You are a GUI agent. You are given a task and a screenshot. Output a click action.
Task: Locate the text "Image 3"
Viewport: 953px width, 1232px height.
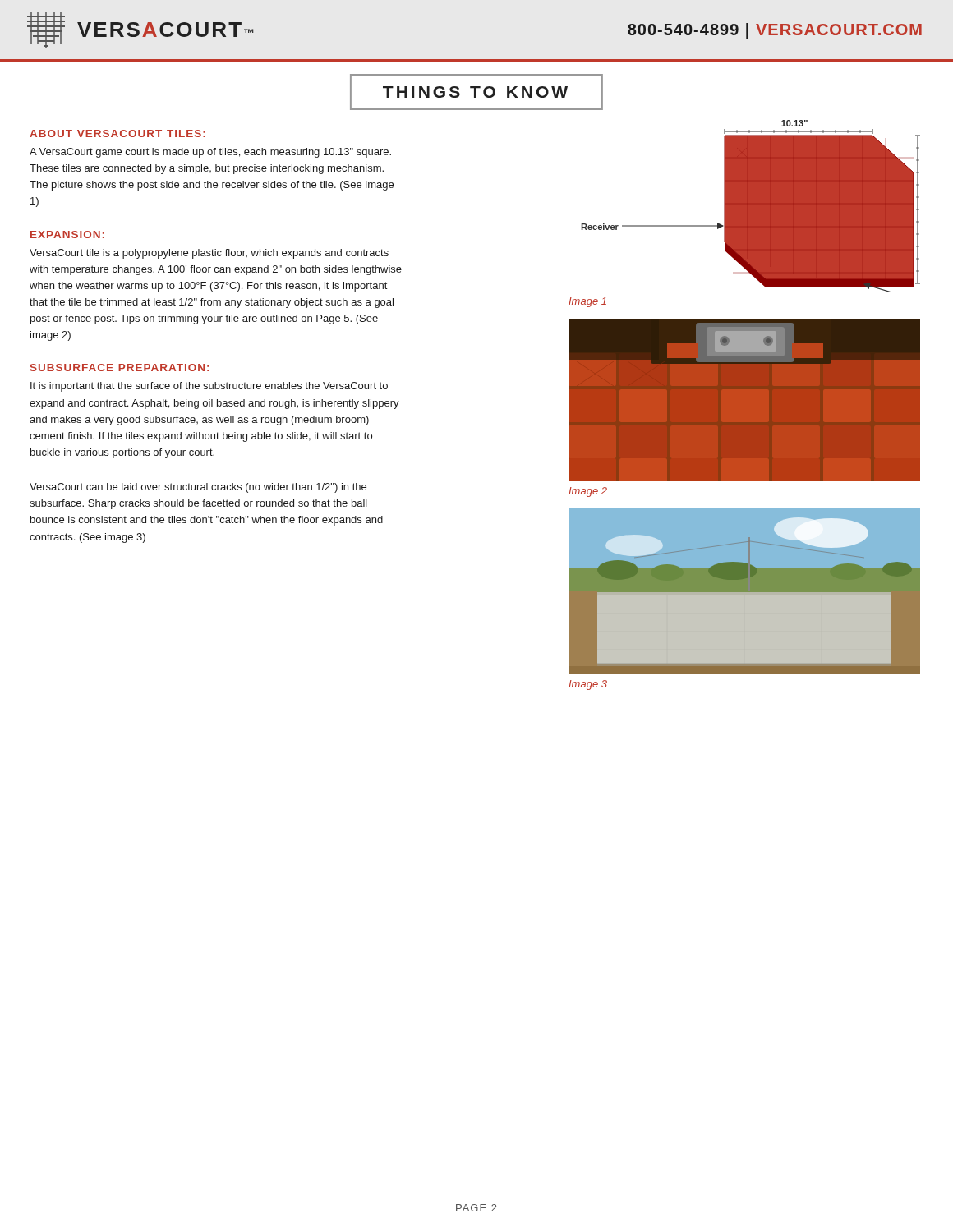pyautogui.click(x=588, y=684)
